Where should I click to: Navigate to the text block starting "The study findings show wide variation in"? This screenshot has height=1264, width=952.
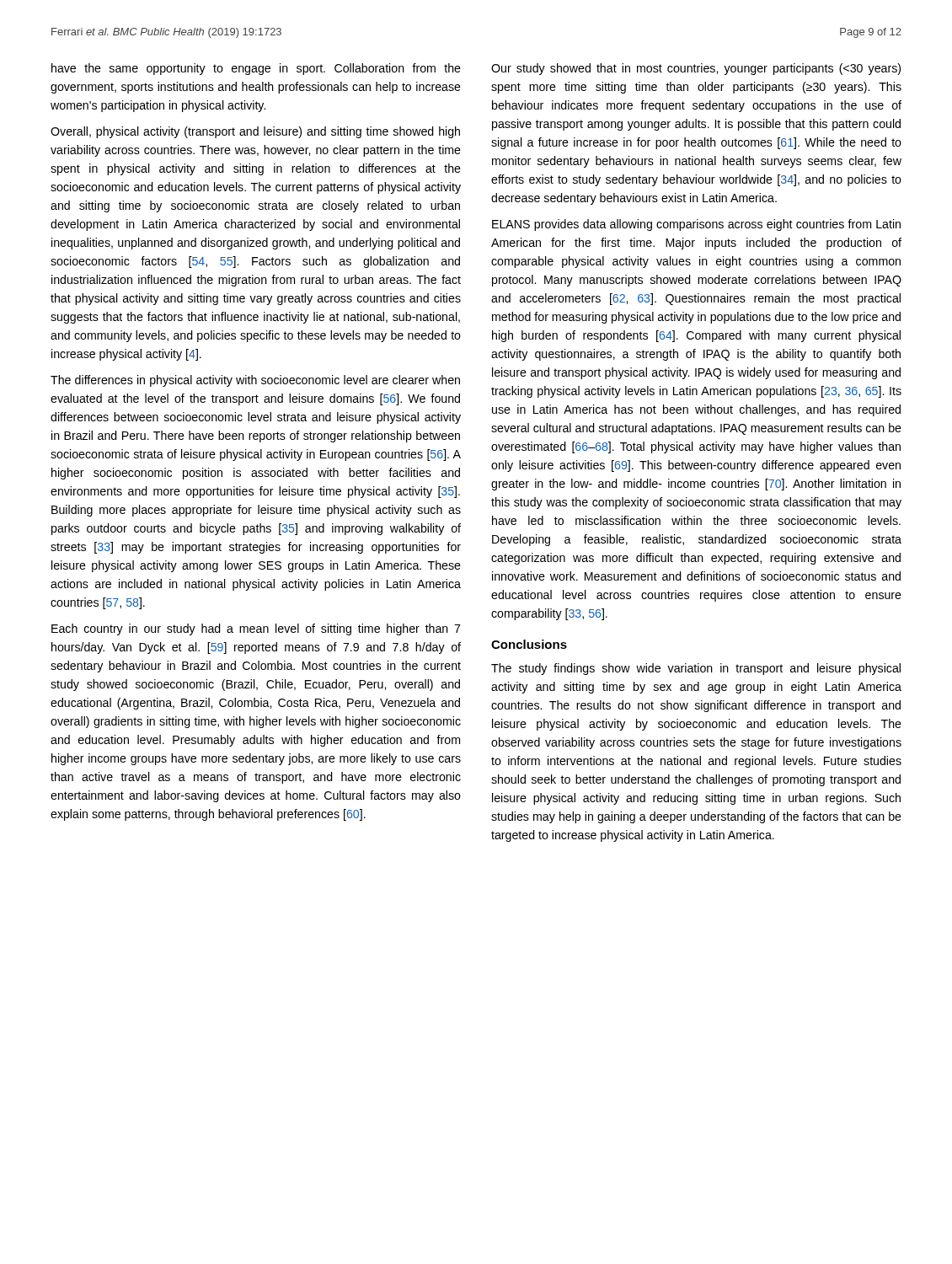(696, 752)
